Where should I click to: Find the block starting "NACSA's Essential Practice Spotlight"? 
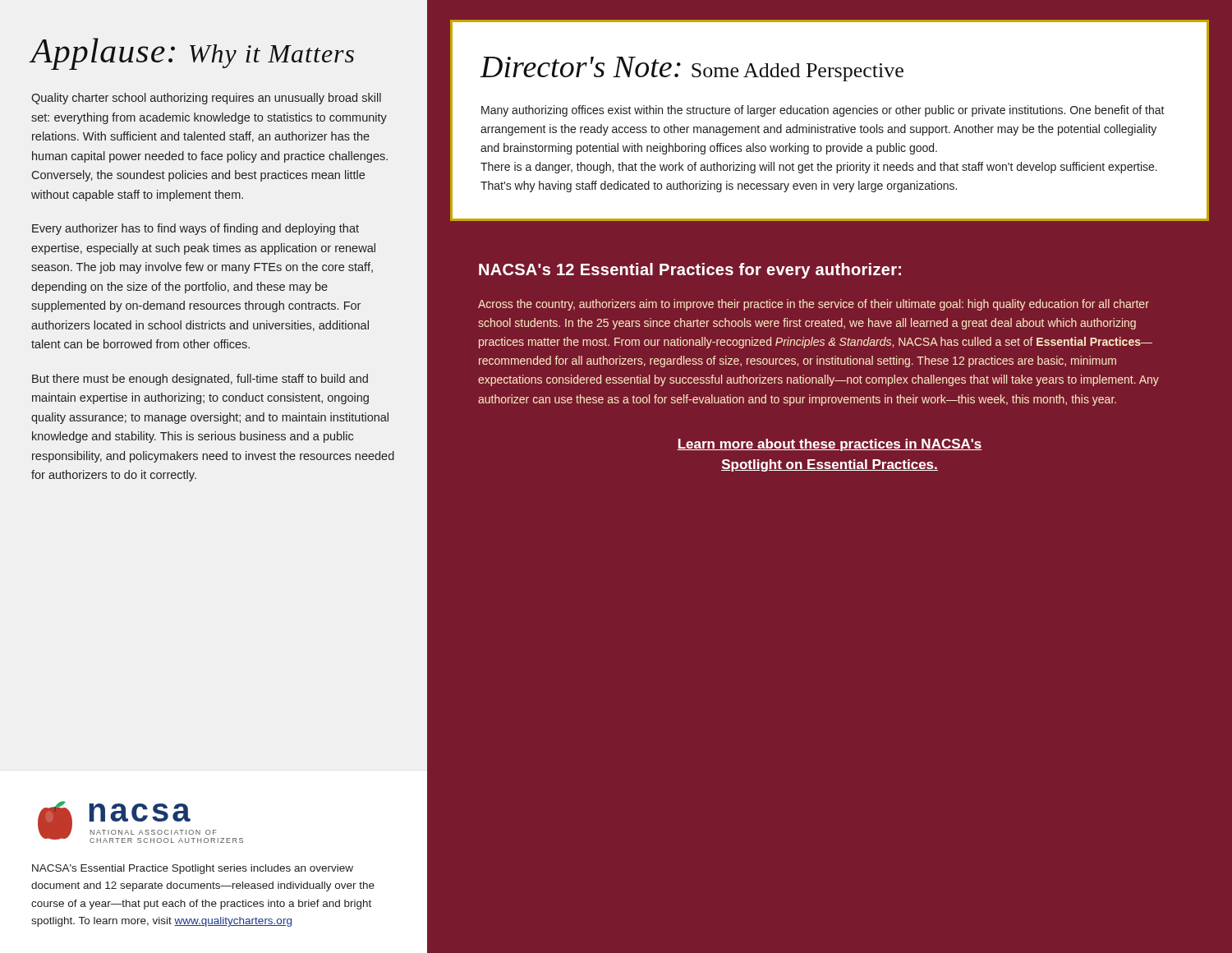coord(214,895)
